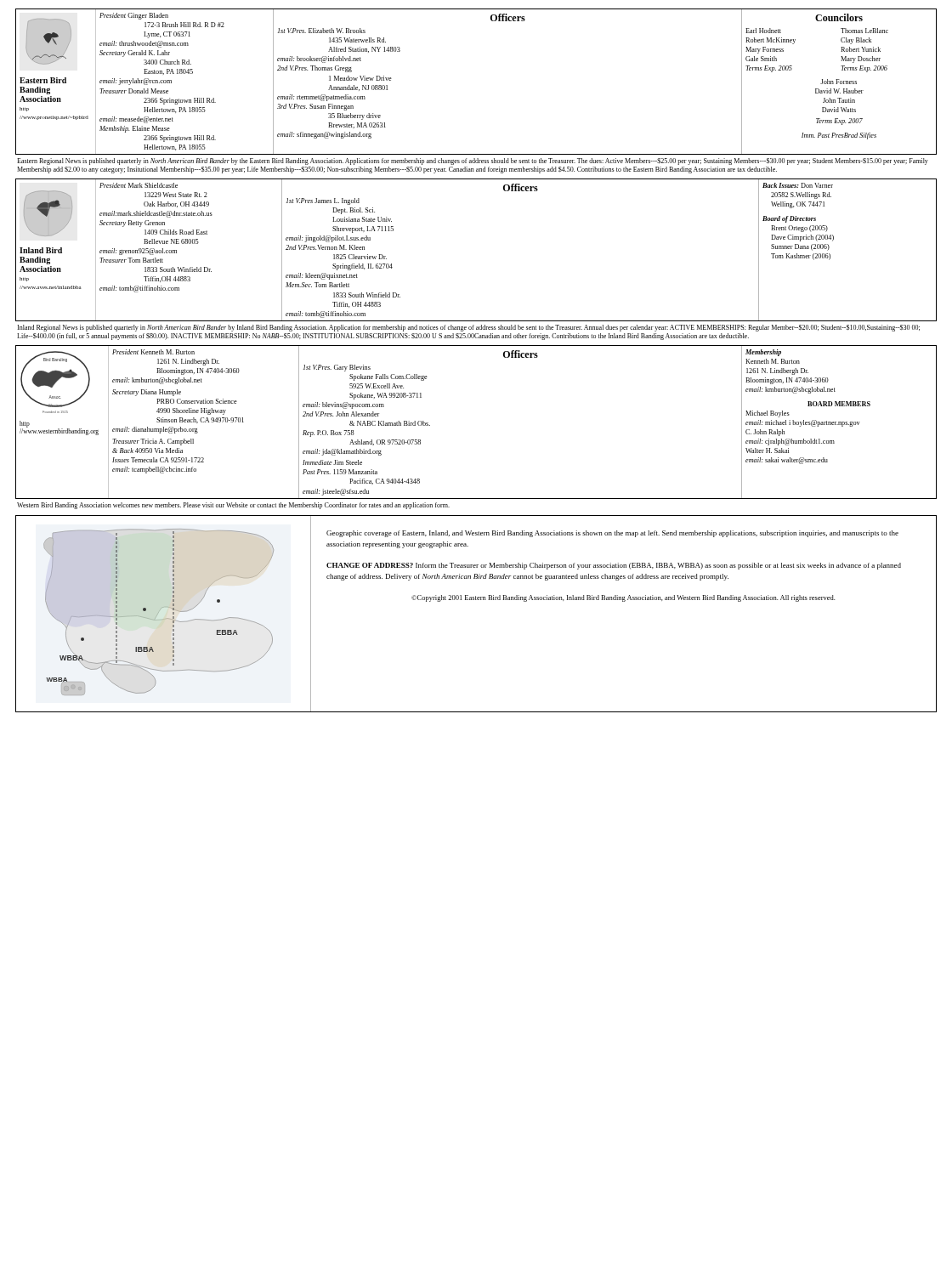Click on the region starting "Inland Regional News is published quarterly in North"

pos(469,332)
